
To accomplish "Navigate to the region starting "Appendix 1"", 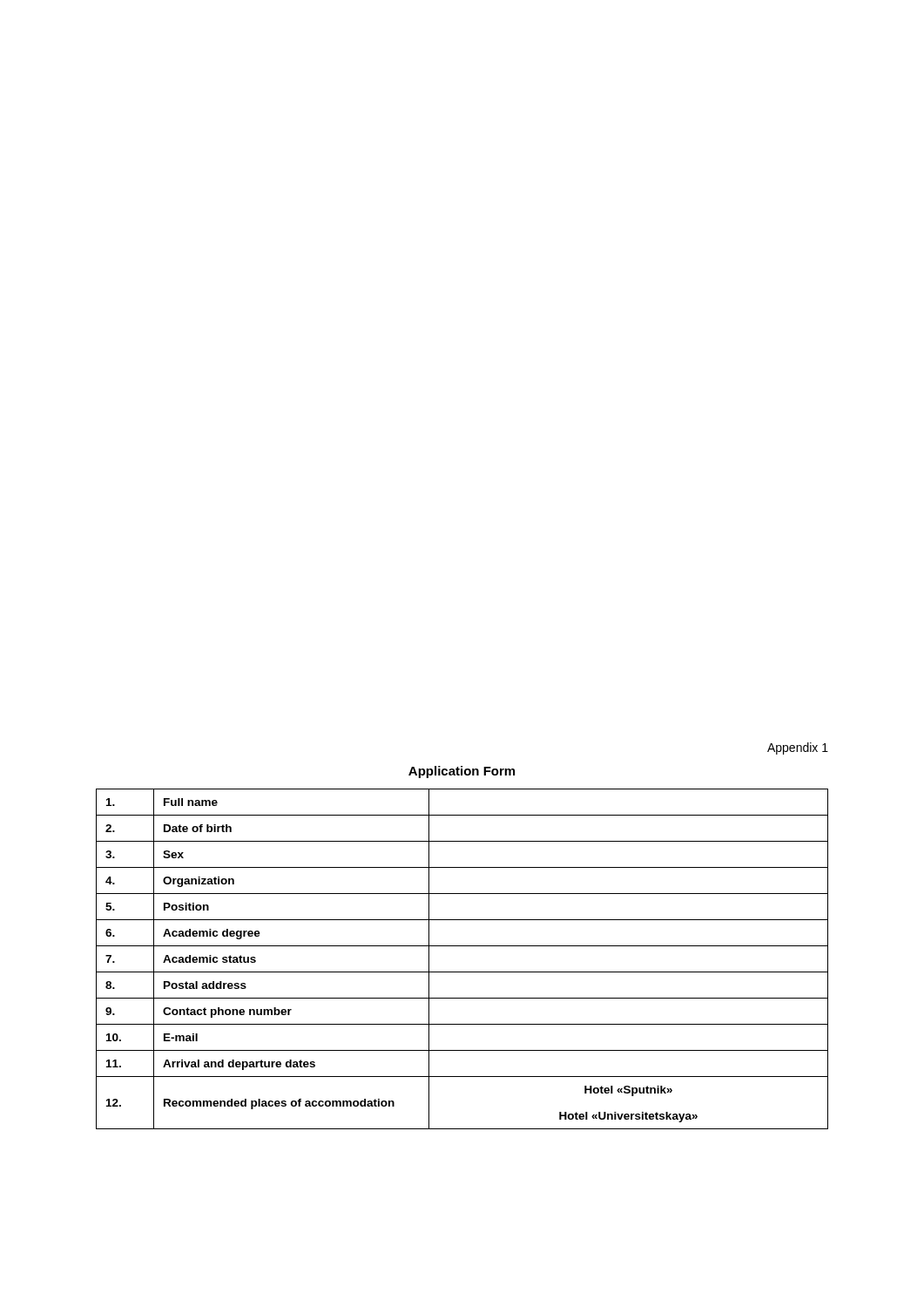I will tap(798, 748).
